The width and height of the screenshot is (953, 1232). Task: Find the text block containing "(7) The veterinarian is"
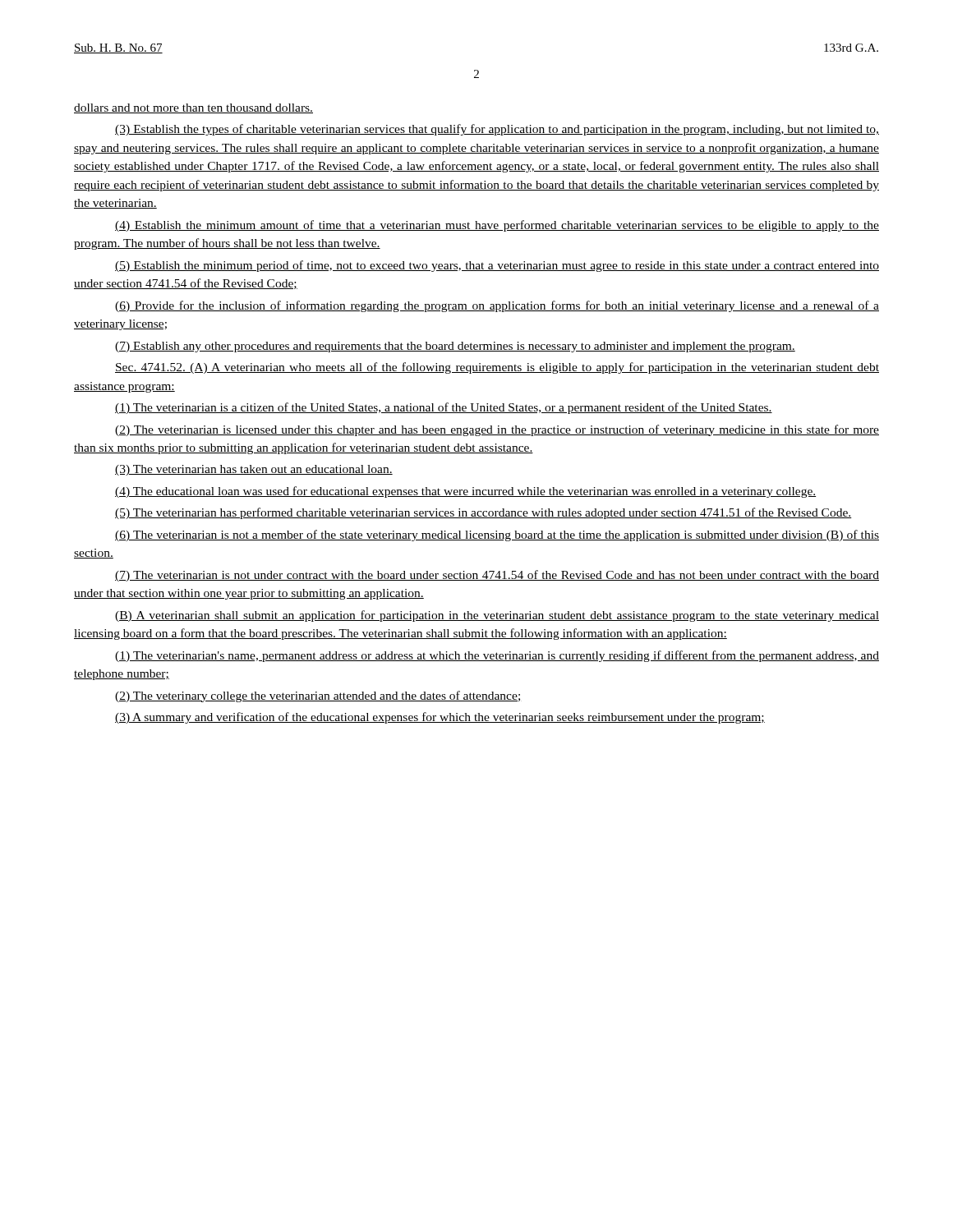476,584
